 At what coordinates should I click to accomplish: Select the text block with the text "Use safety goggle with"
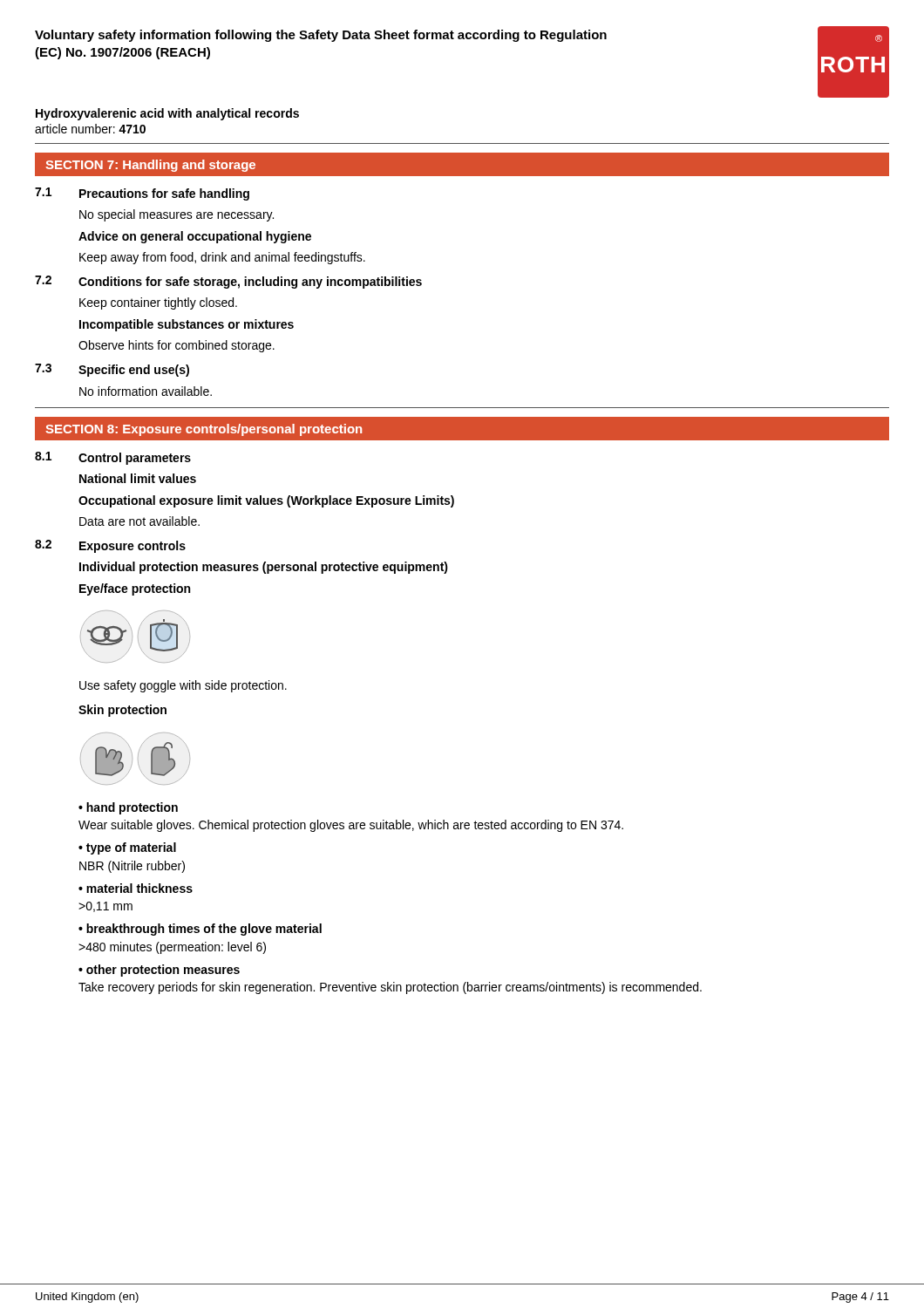tap(183, 686)
